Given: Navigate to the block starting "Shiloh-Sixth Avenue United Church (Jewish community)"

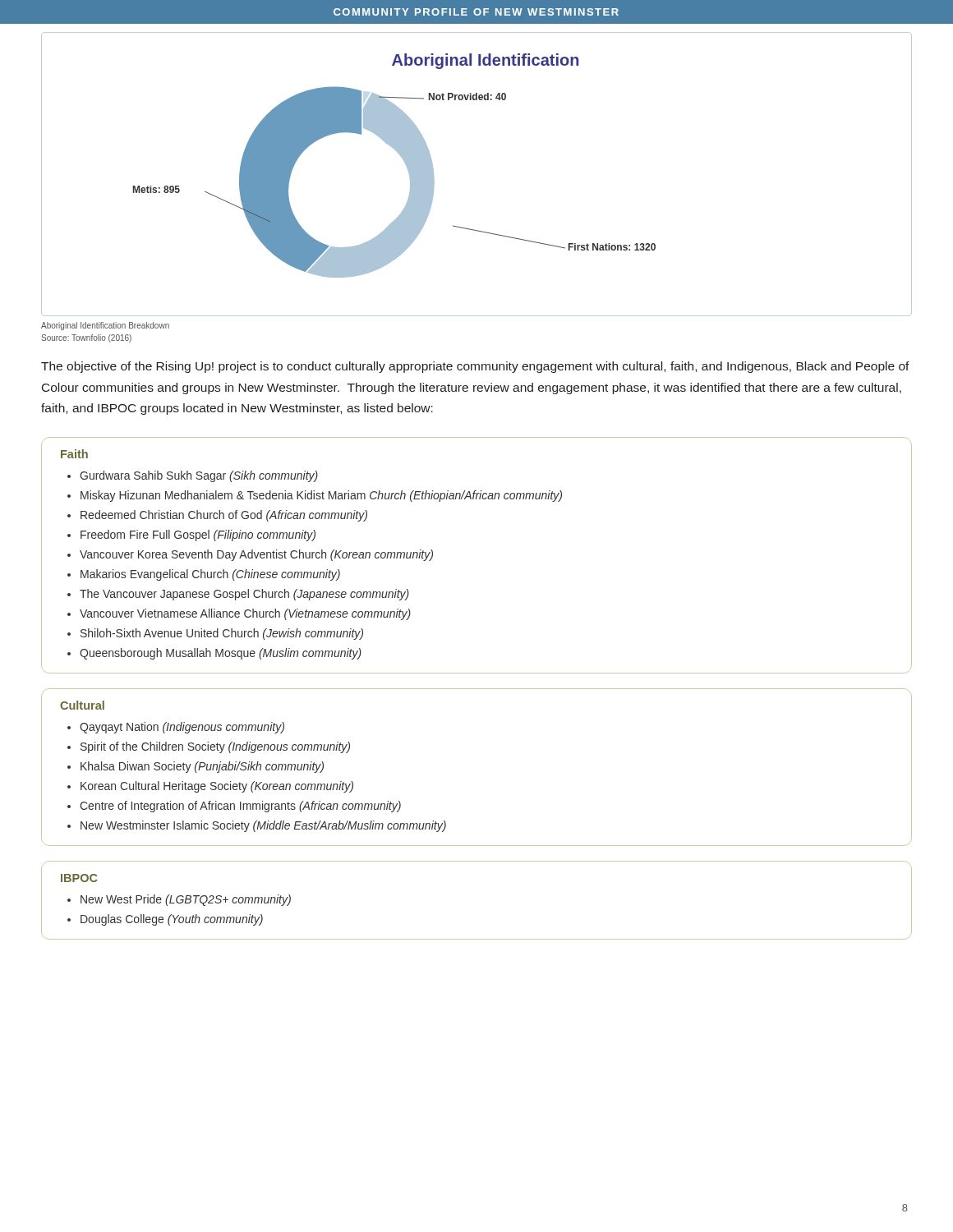Looking at the screenshot, I should click(x=222, y=633).
